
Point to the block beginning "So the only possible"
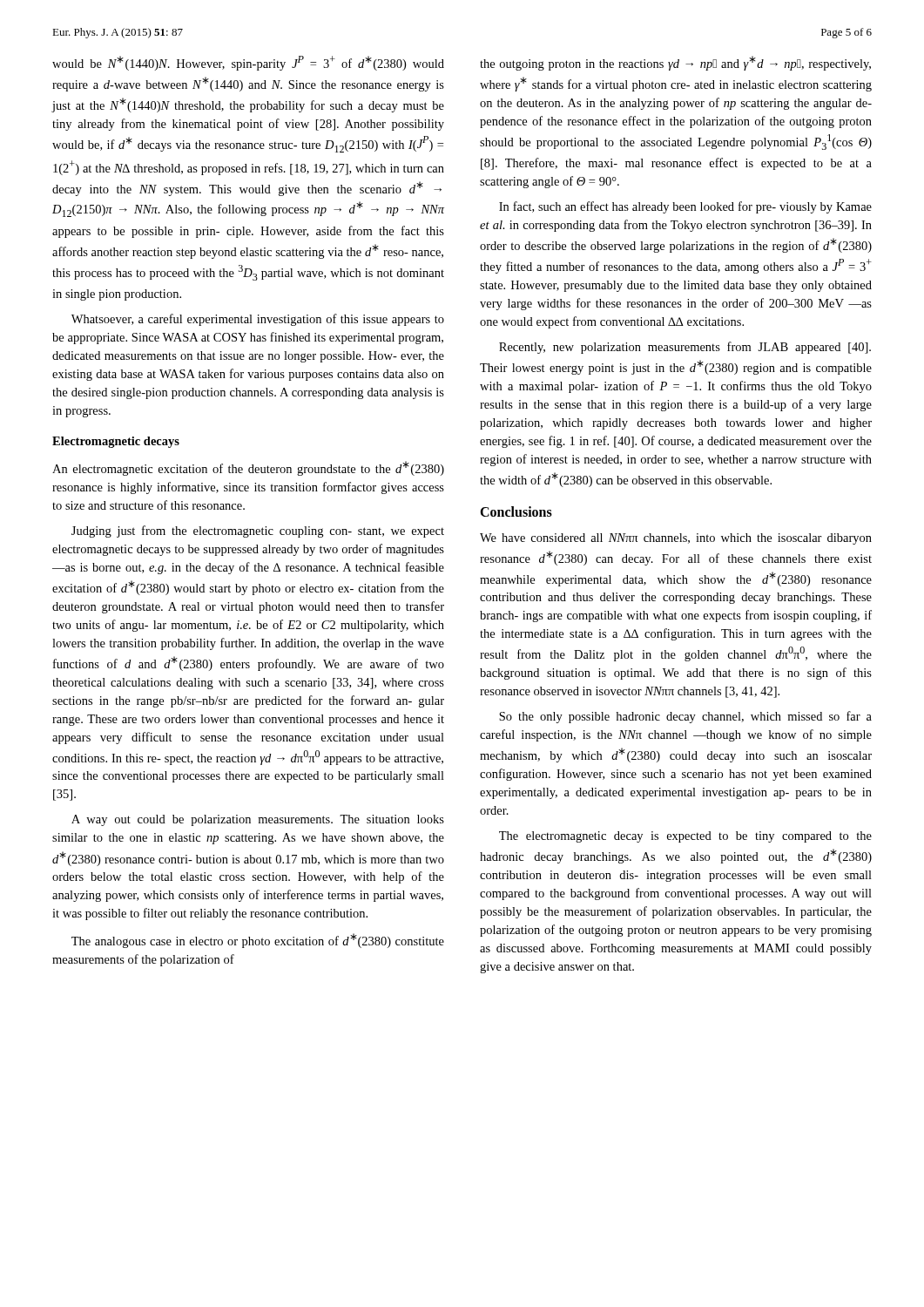[x=676, y=764]
